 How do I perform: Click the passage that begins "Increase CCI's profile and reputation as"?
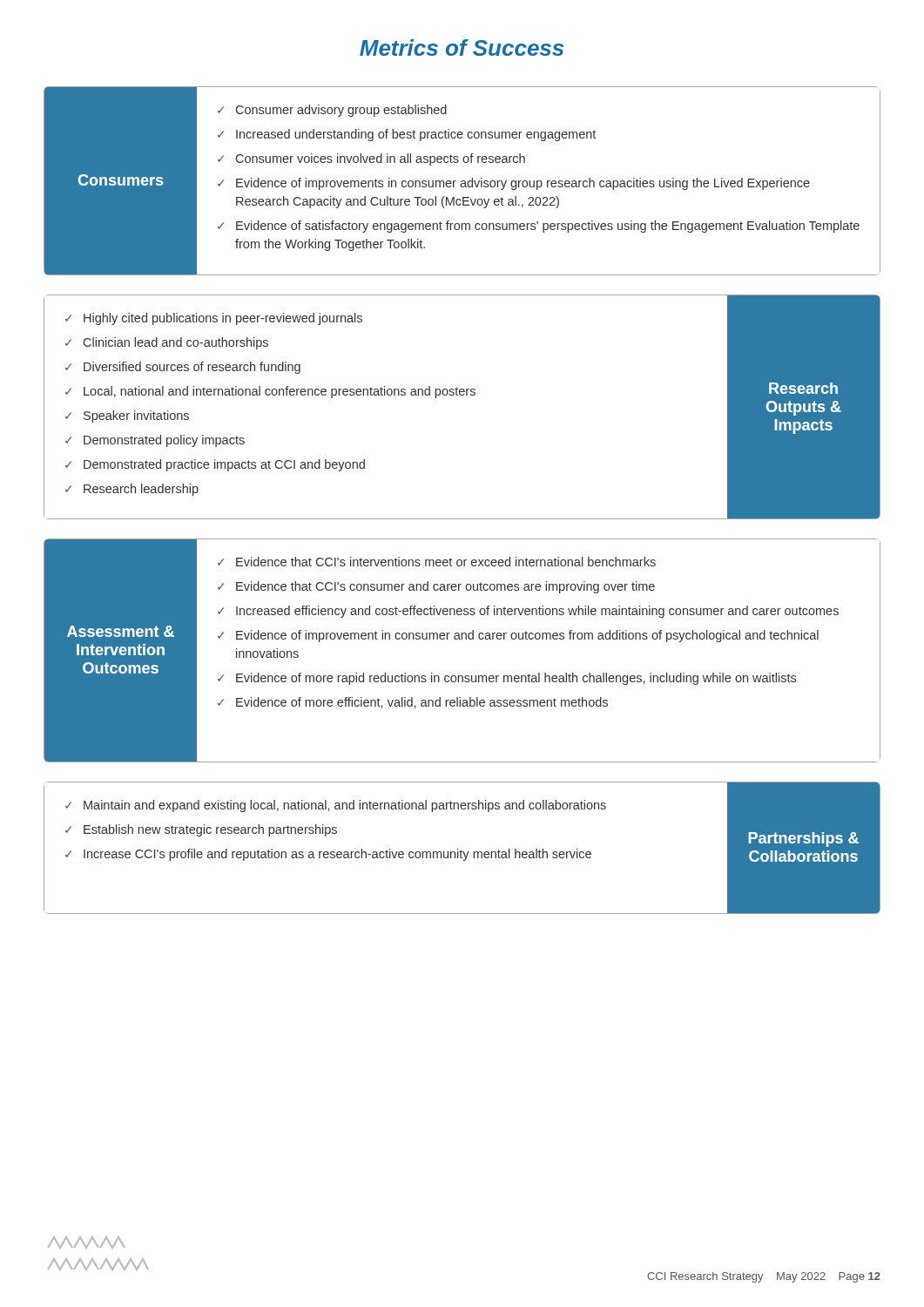337,854
